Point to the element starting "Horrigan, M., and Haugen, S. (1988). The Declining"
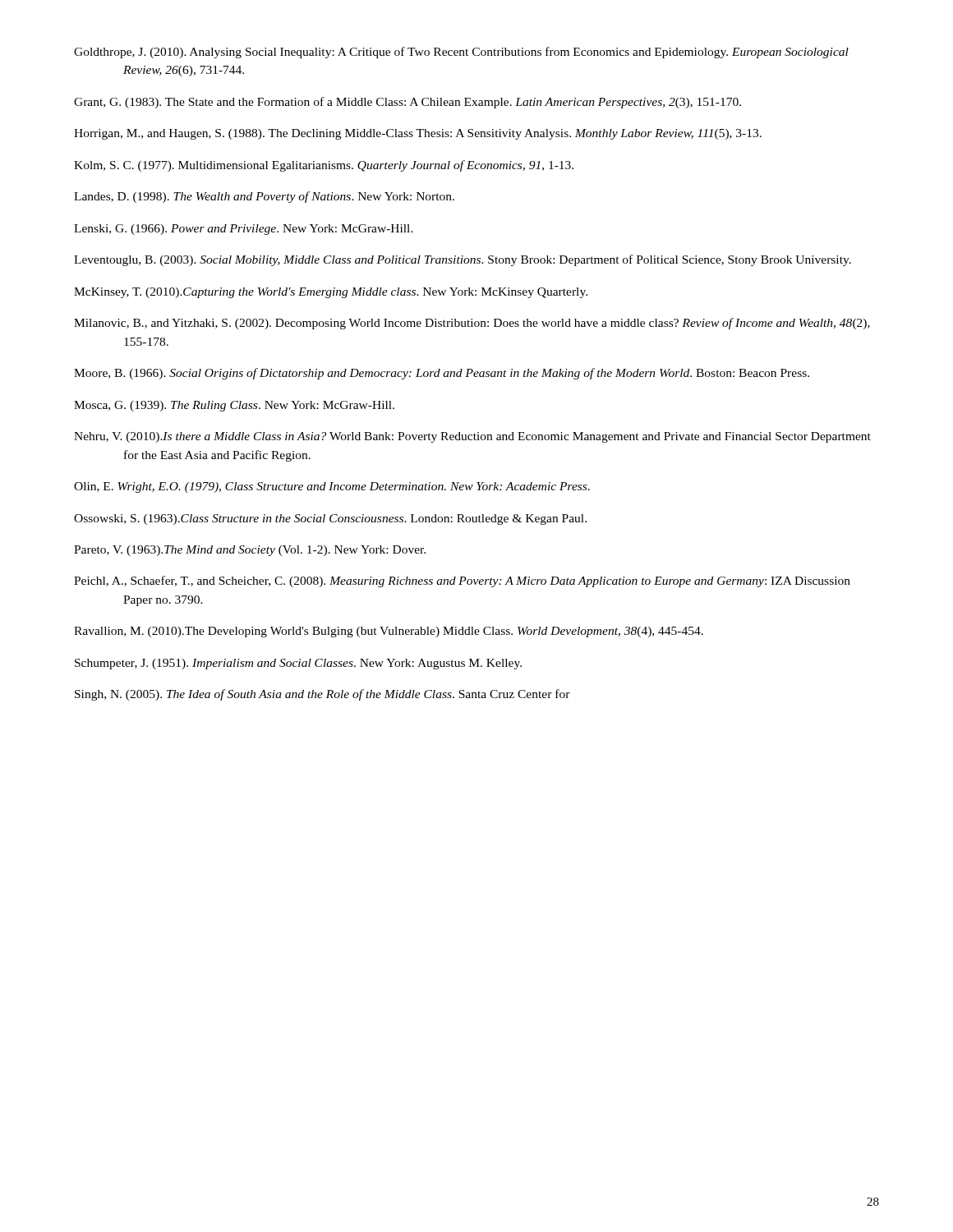 click(x=418, y=133)
